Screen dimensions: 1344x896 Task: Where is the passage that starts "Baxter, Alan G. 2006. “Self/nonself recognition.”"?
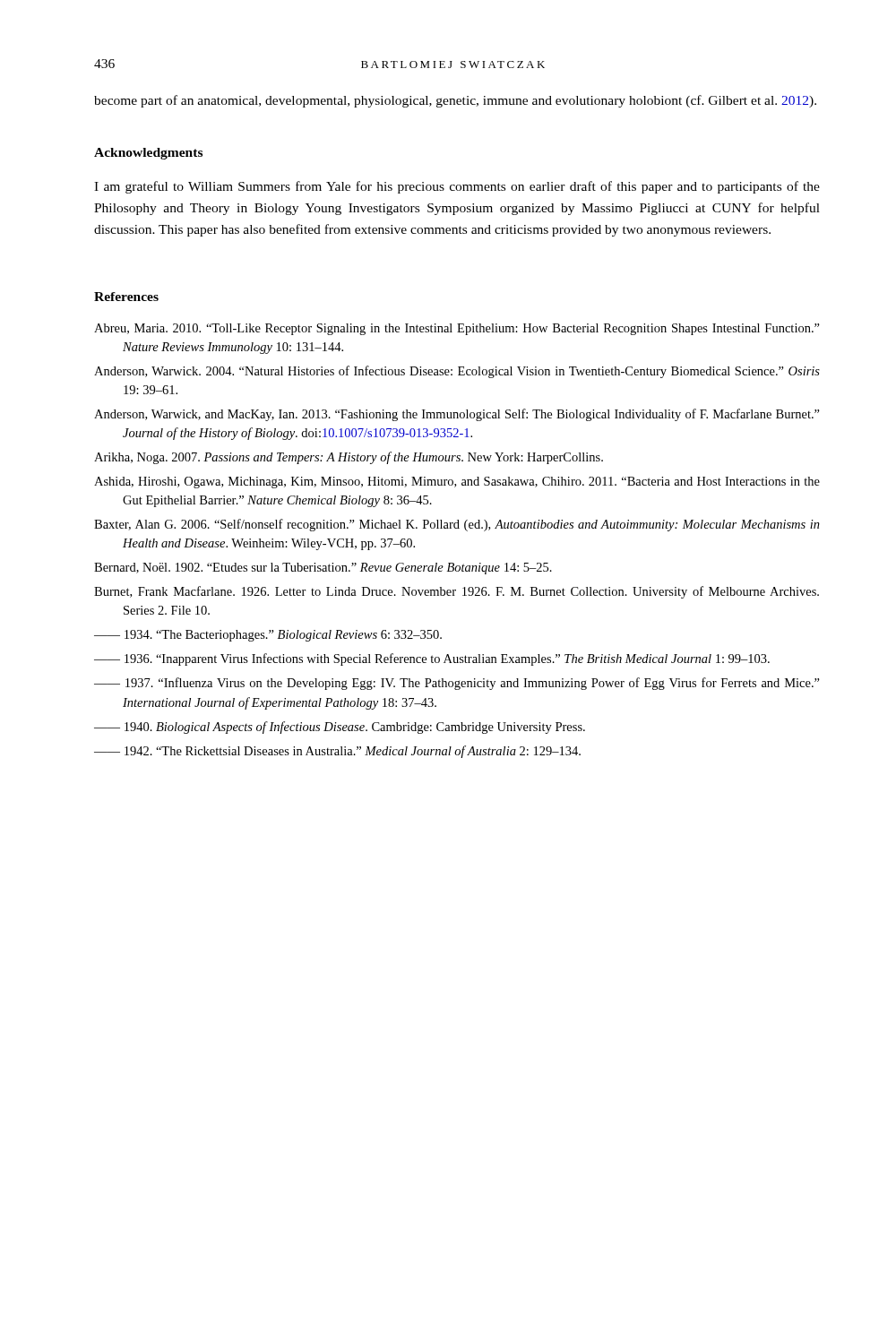pos(457,534)
